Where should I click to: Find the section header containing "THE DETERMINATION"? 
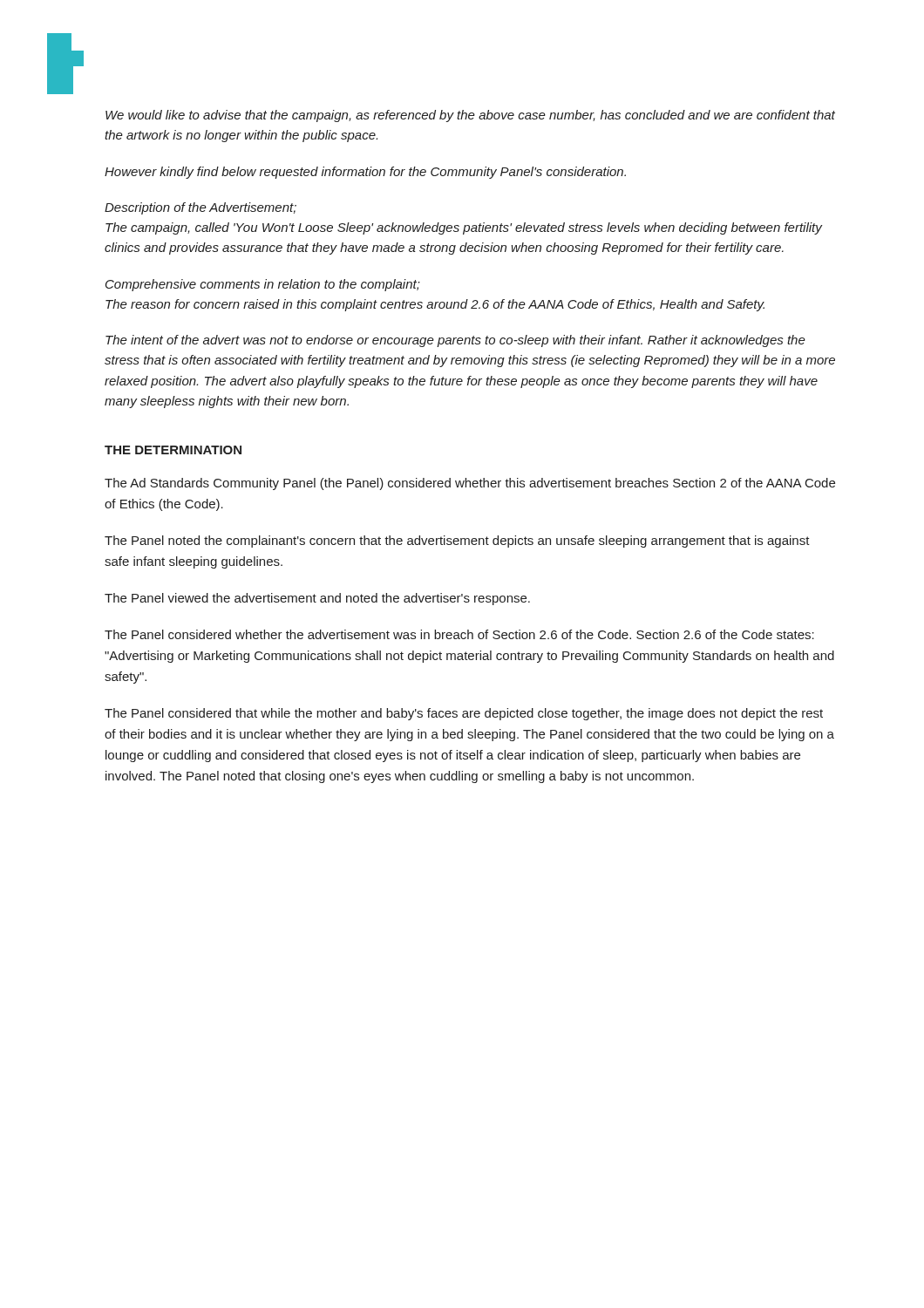(x=173, y=449)
